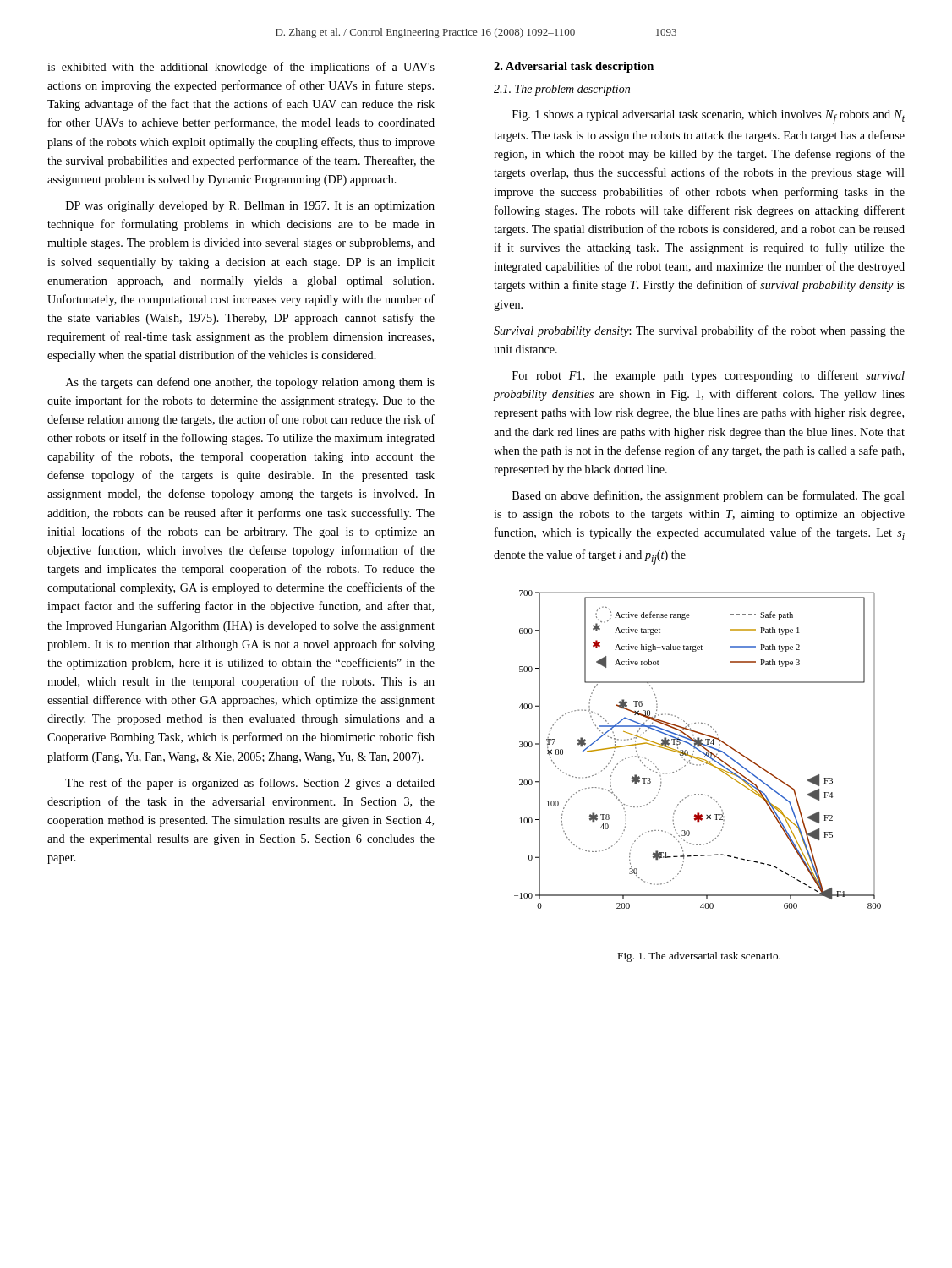Click on the block starting "Fig. 1 shows a typical"
The height and width of the screenshot is (1268, 952).
699,209
